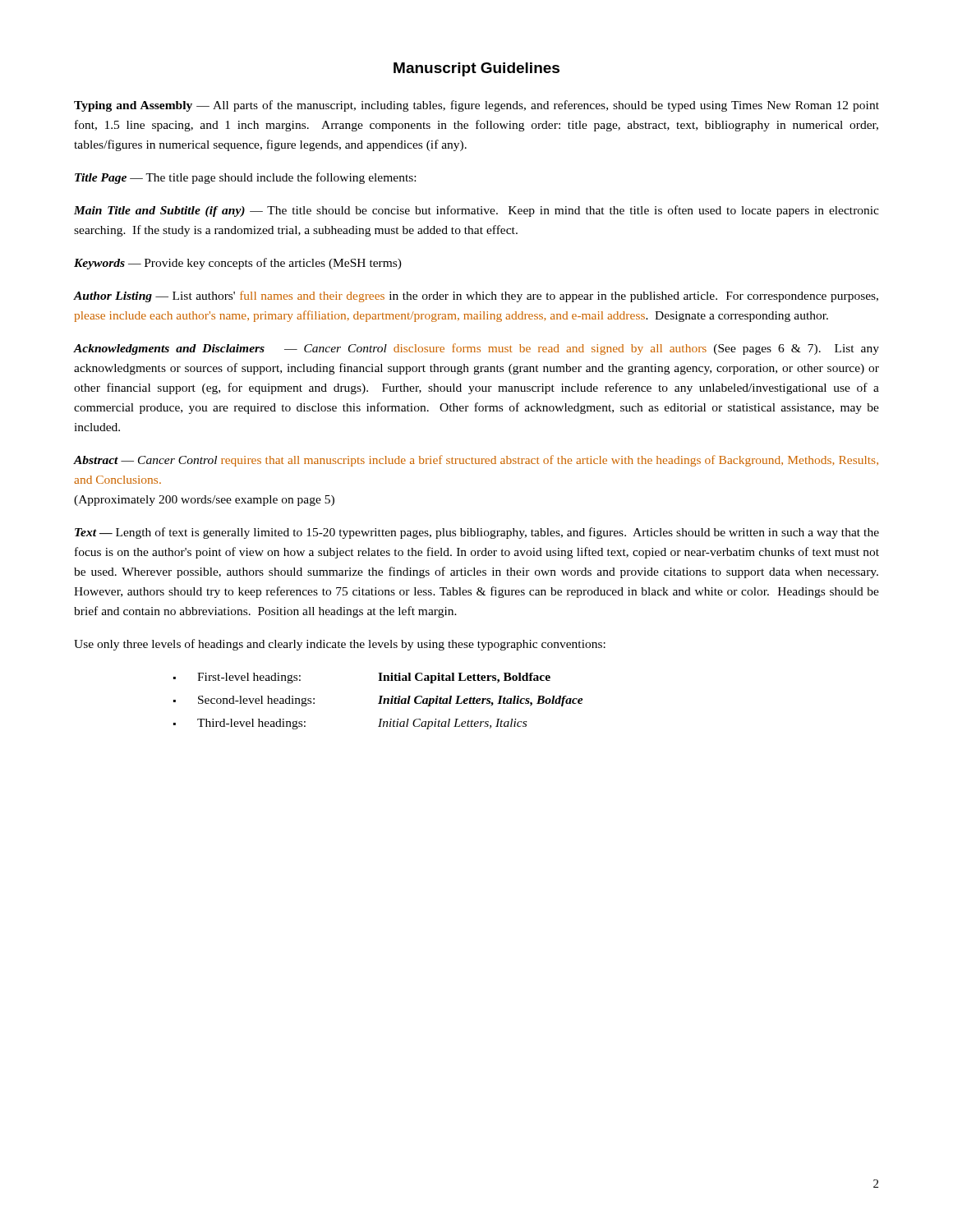
Task: Find the block on this page that starts "Title Page — The title page should include"
Action: pos(245,177)
